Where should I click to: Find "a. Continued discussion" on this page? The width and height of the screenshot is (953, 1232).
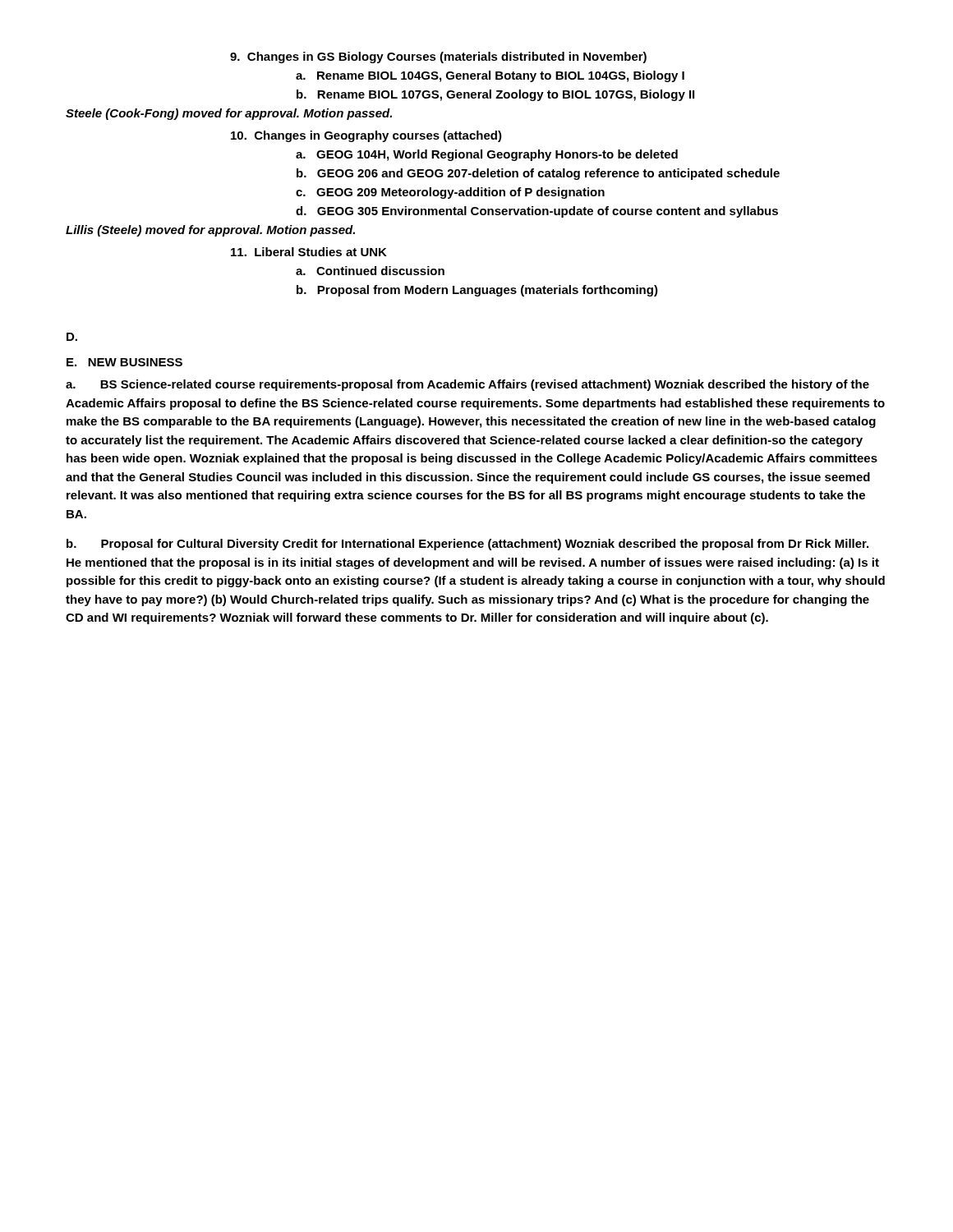370,271
